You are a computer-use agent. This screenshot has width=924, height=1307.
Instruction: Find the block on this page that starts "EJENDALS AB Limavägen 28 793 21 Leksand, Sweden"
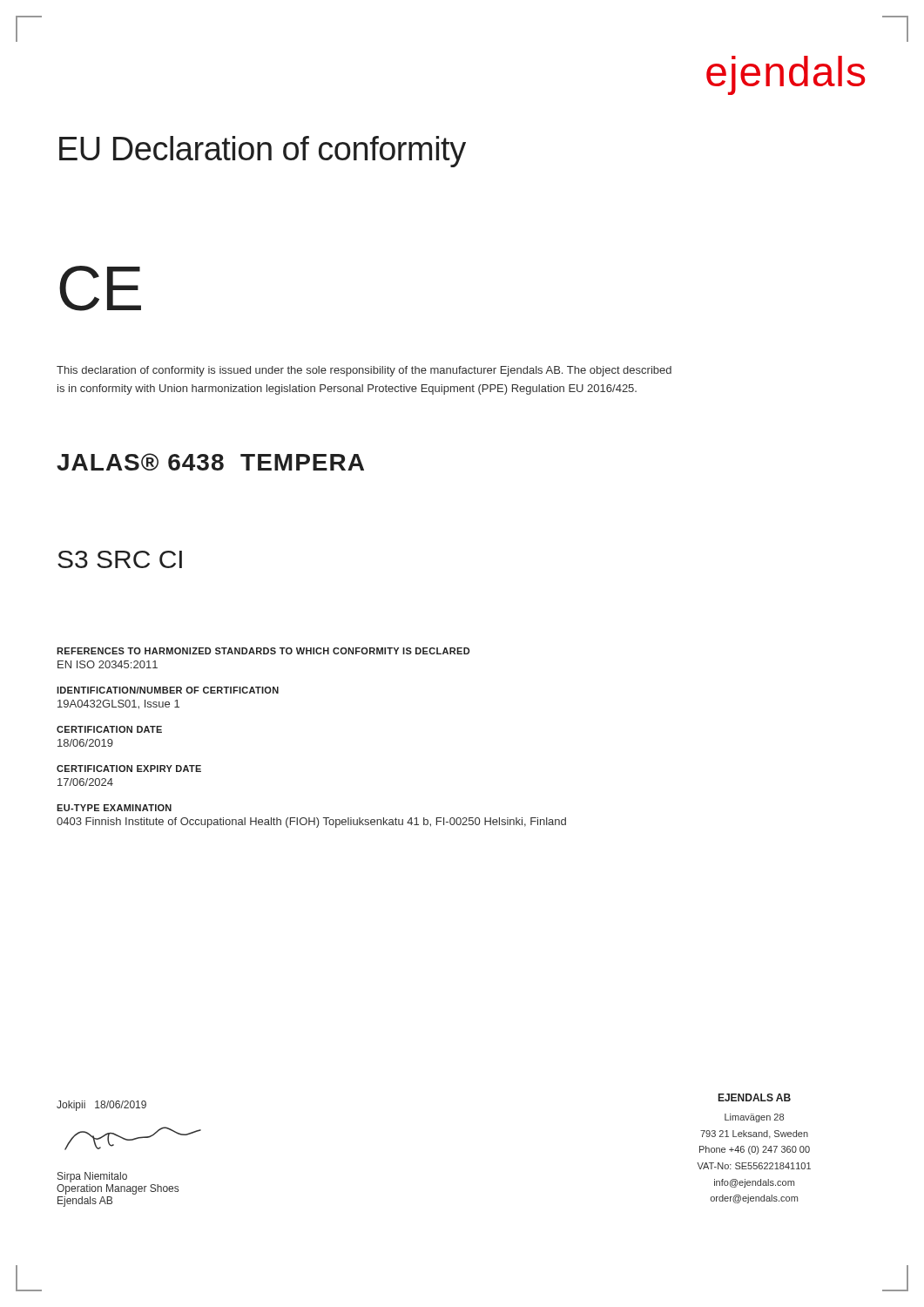[754, 1149]
